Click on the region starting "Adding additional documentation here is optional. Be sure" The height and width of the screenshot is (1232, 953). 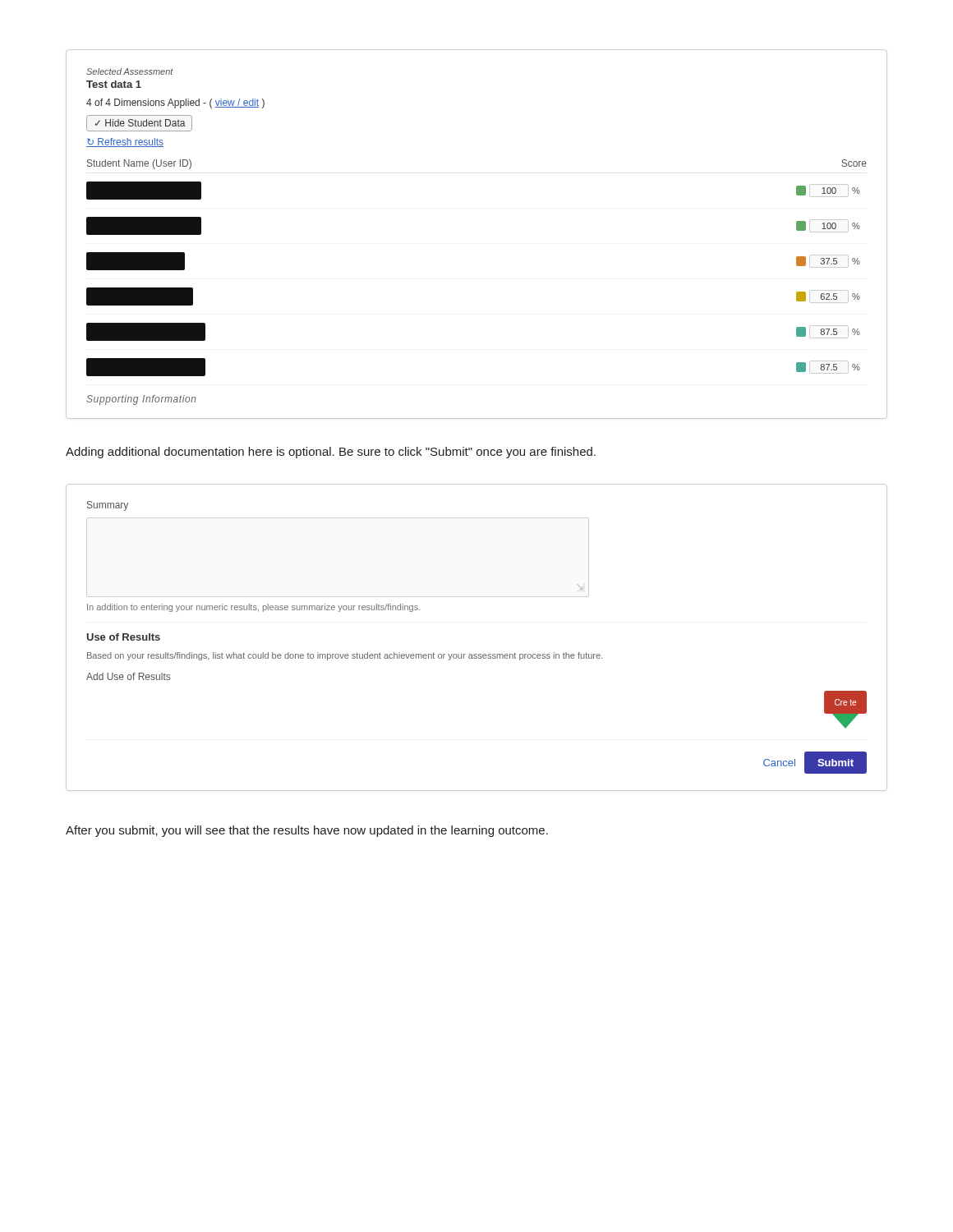pos(331,451)
